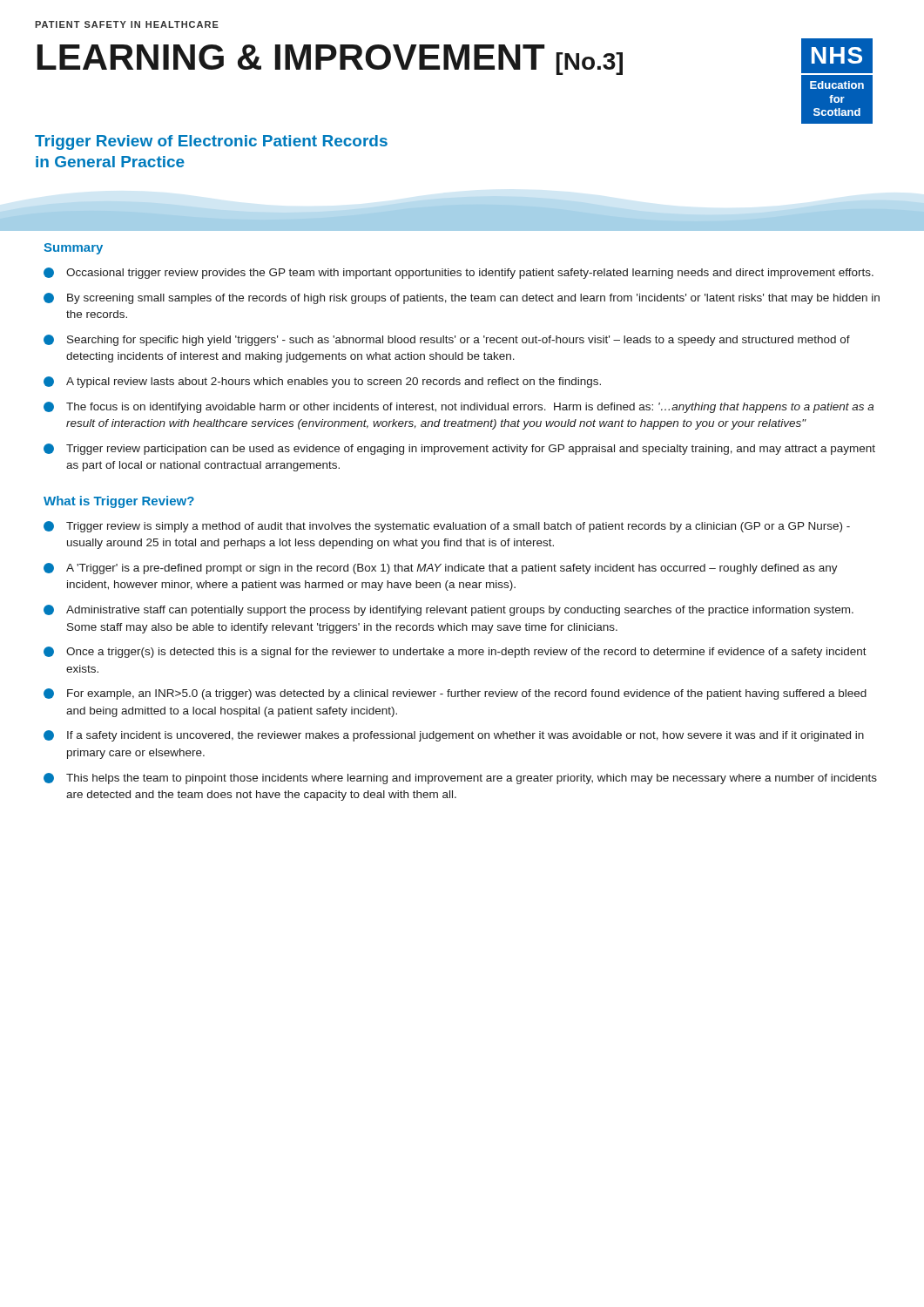Locate the list item that says "A typical review"
Screen dimensions: 1307x924
[323, 381]
